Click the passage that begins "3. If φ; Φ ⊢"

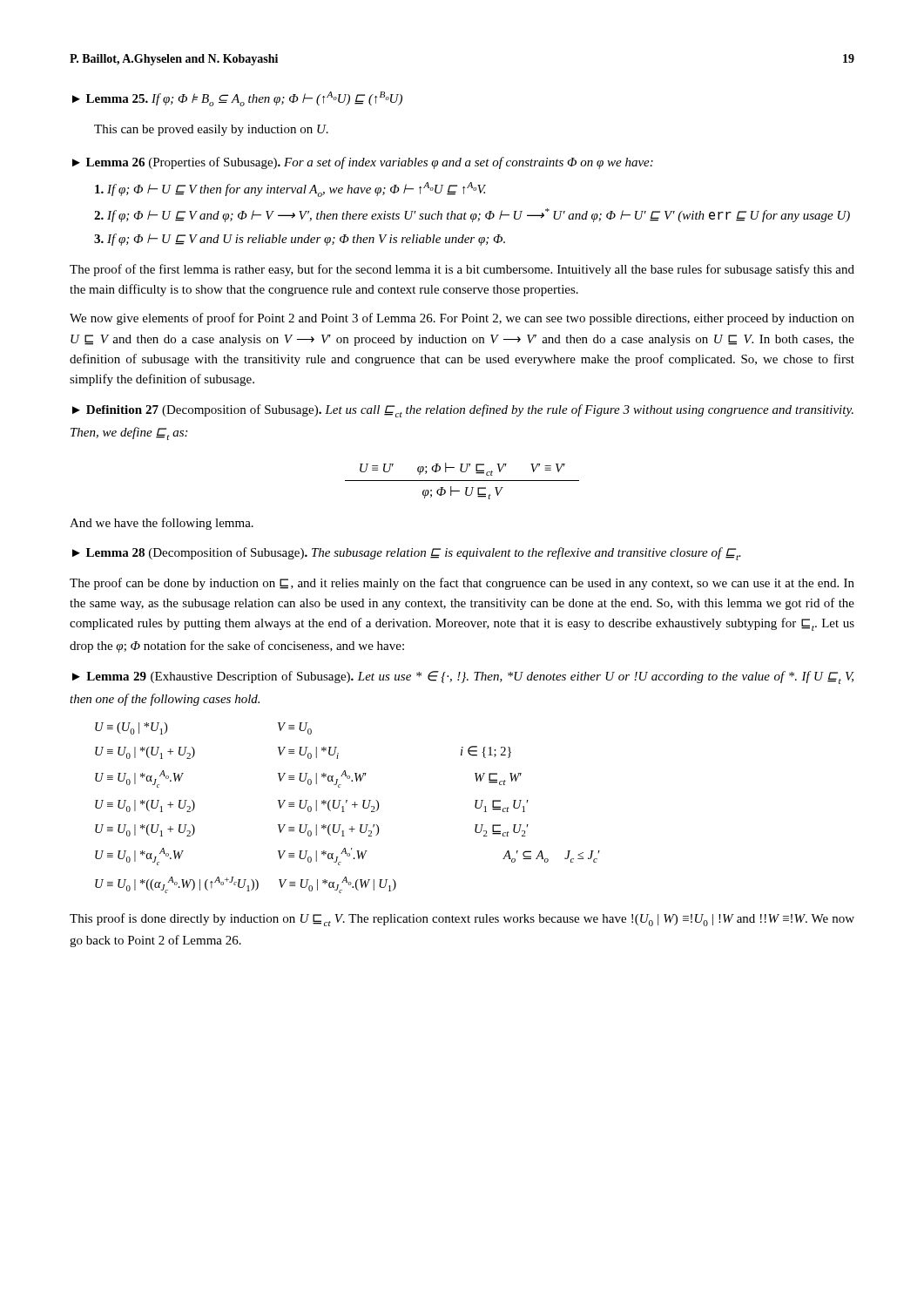click(300, 238)
